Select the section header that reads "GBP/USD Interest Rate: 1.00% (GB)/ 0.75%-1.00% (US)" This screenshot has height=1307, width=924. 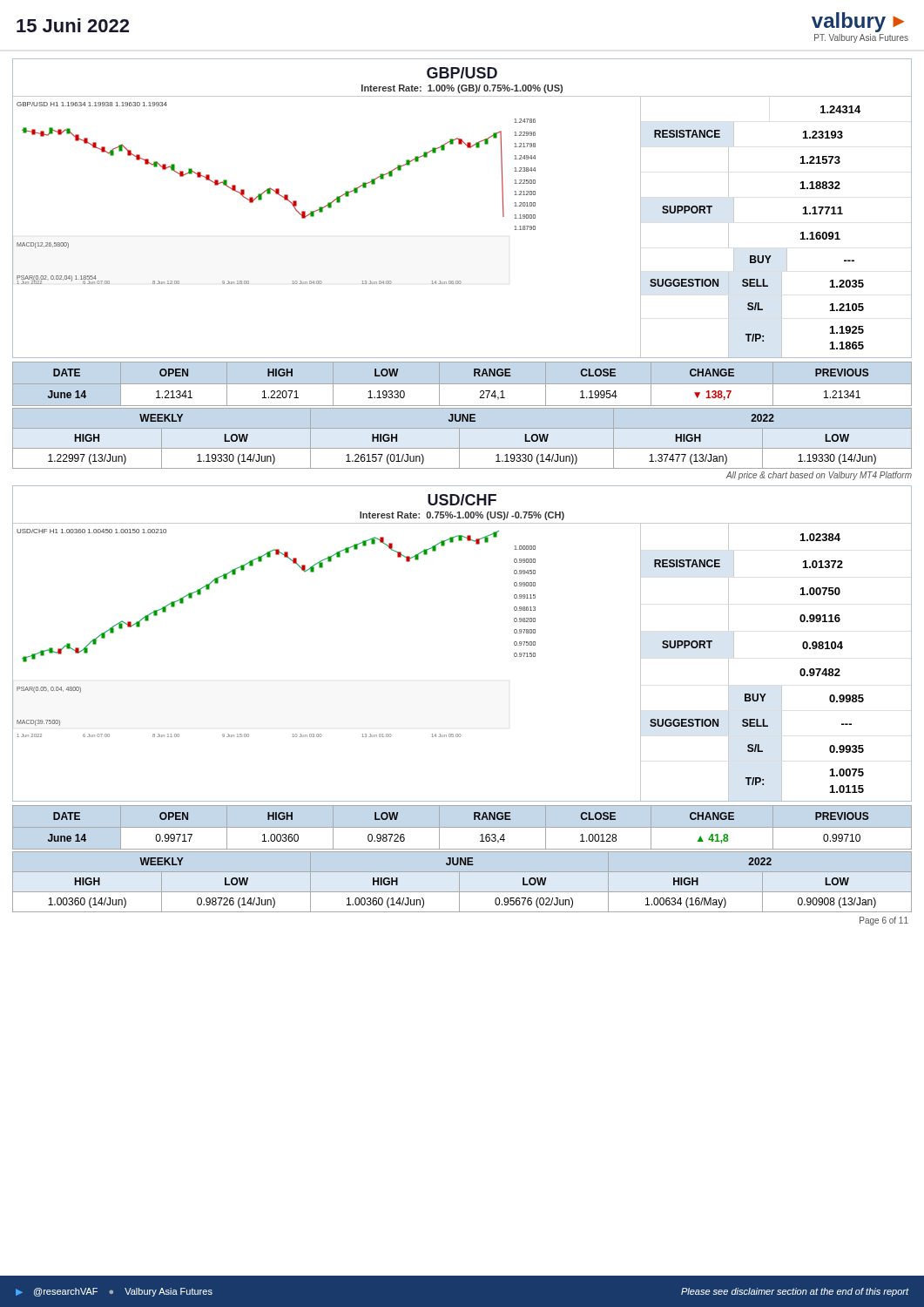click(462, 79)
